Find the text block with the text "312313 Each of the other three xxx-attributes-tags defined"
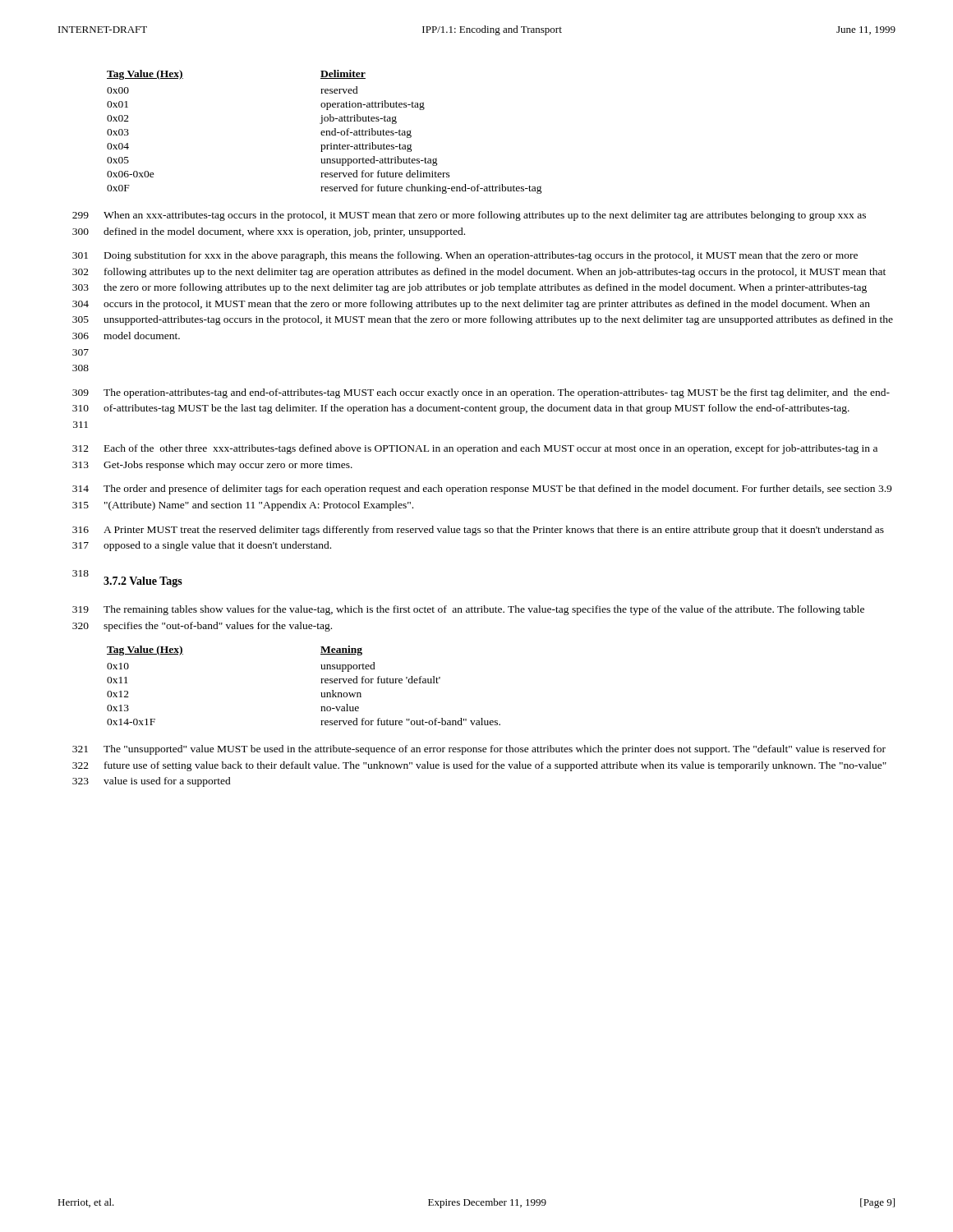The height and width of the screenshot is (1232, 953). tap(476, 457)
